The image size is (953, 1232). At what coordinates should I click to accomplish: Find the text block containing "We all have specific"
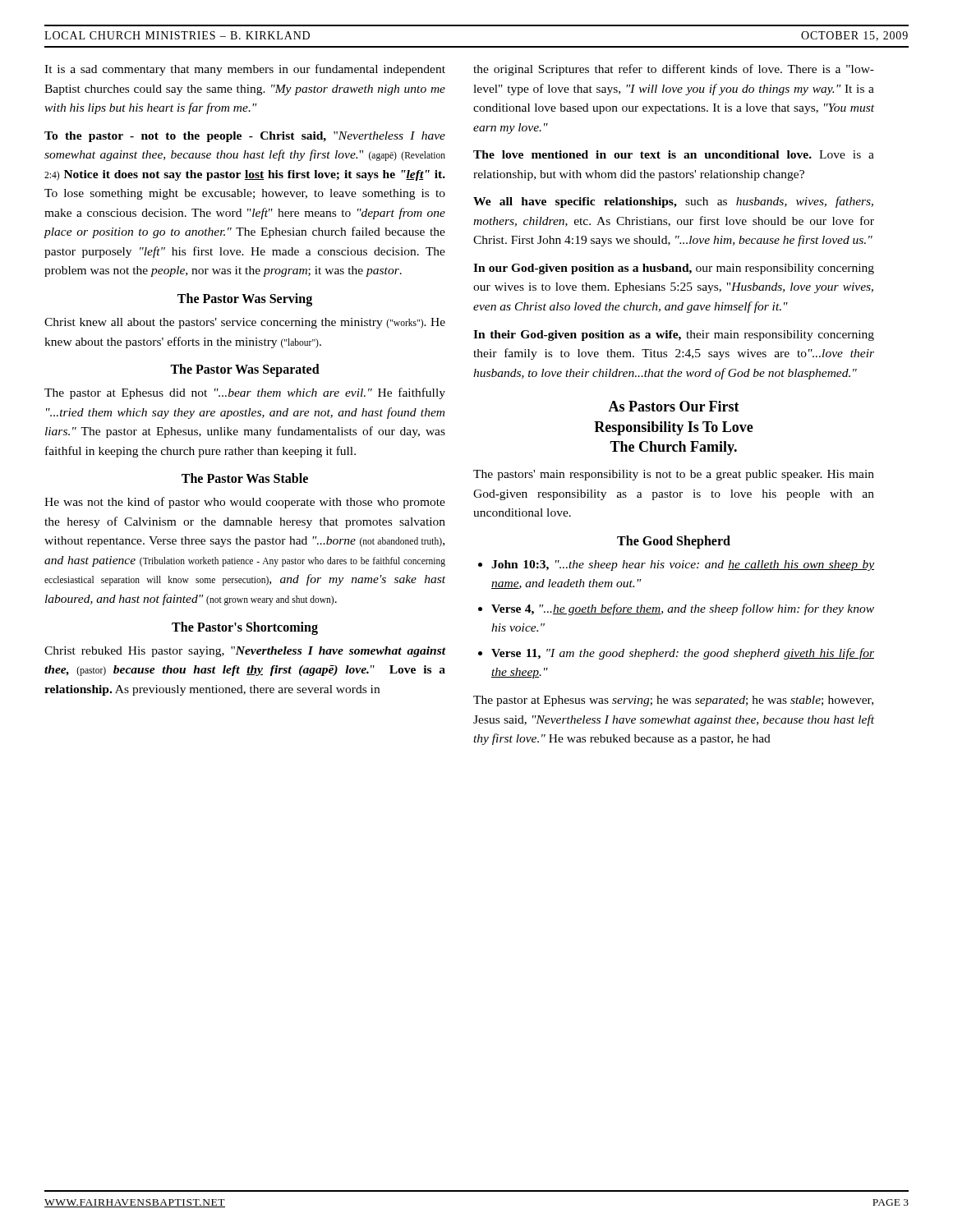click(674, 220)
